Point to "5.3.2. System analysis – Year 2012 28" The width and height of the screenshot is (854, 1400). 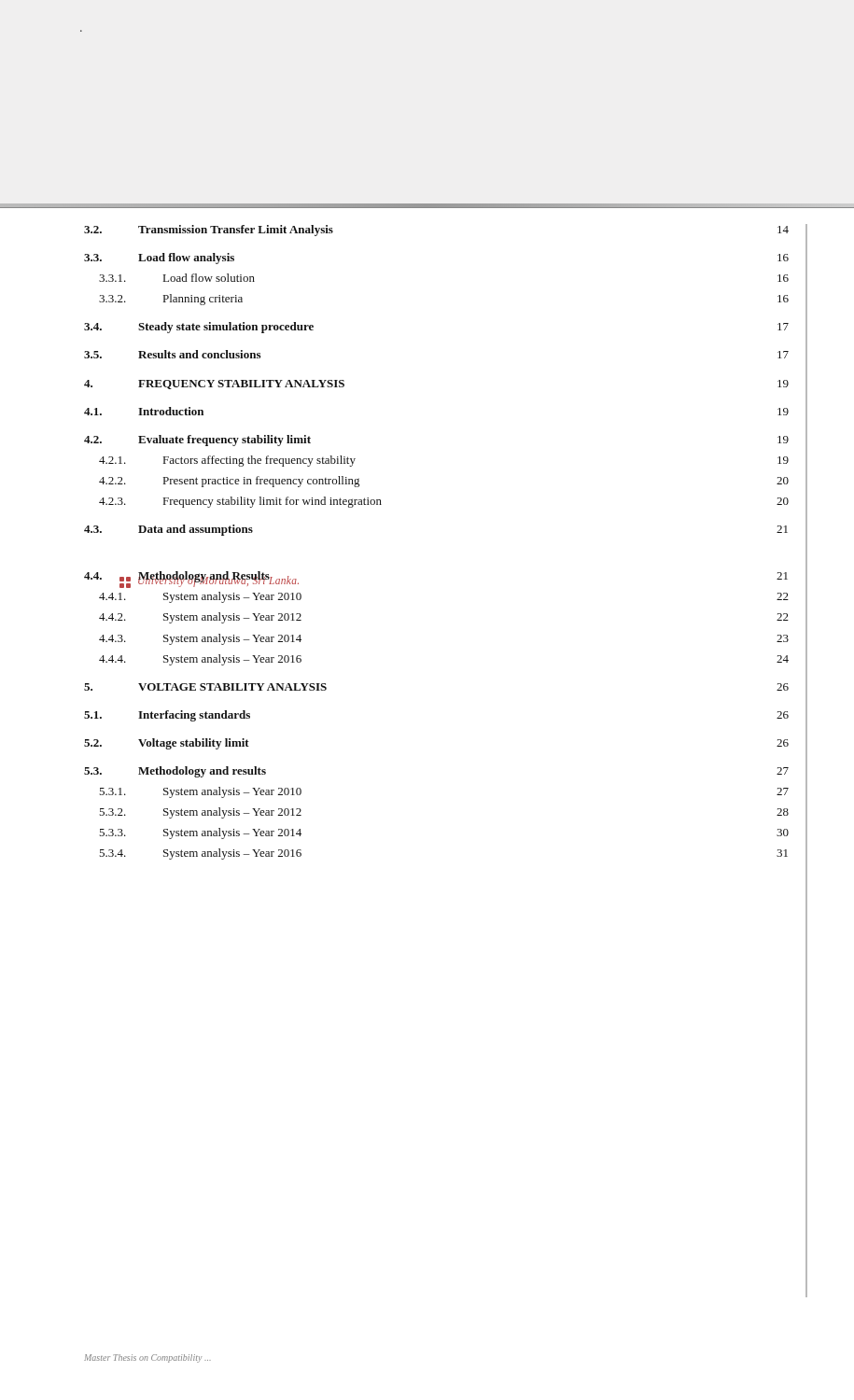tap(111, 812)
